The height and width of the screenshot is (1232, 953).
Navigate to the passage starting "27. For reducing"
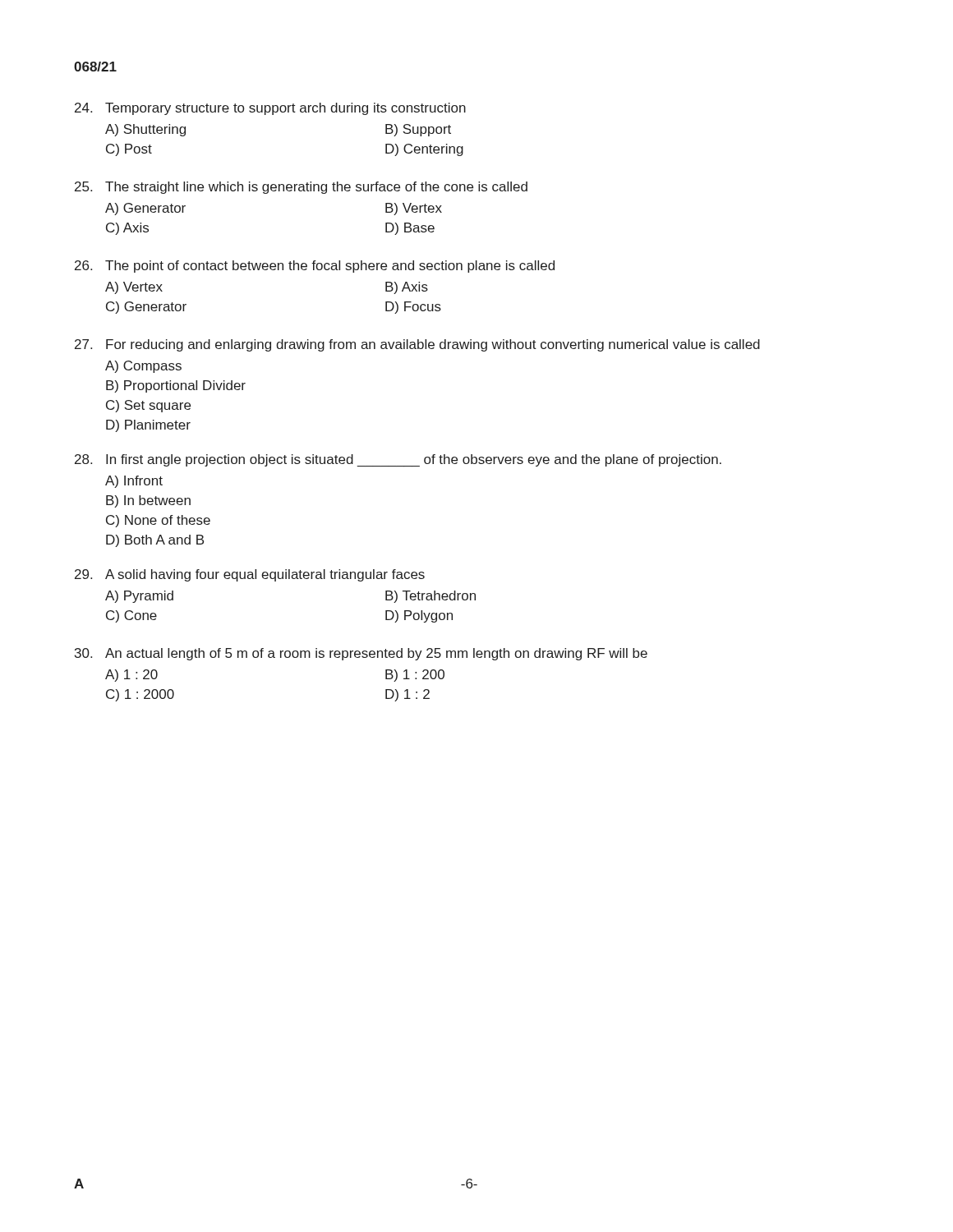tap(417, 345)
